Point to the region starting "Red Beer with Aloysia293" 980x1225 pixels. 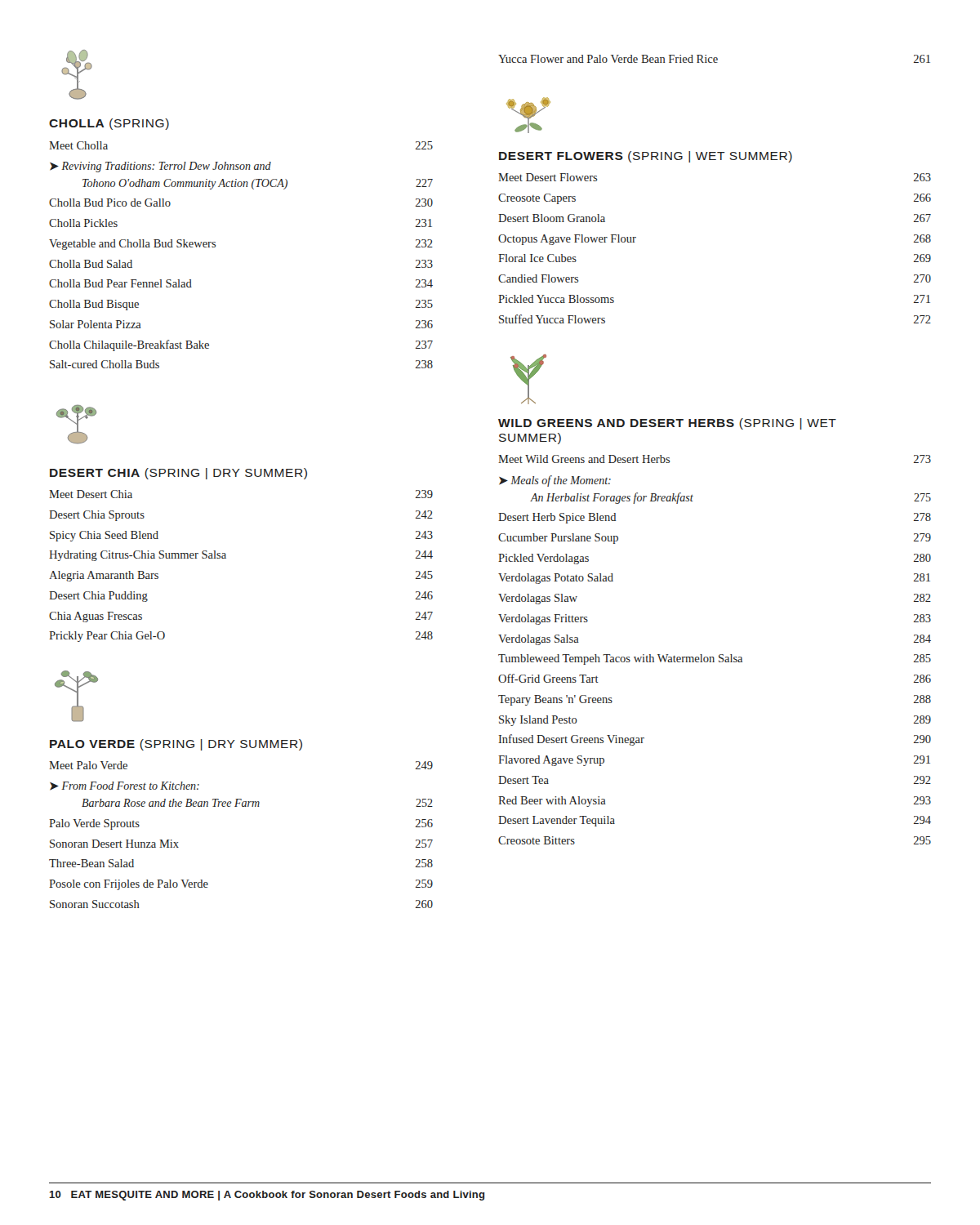coord(551,802)
